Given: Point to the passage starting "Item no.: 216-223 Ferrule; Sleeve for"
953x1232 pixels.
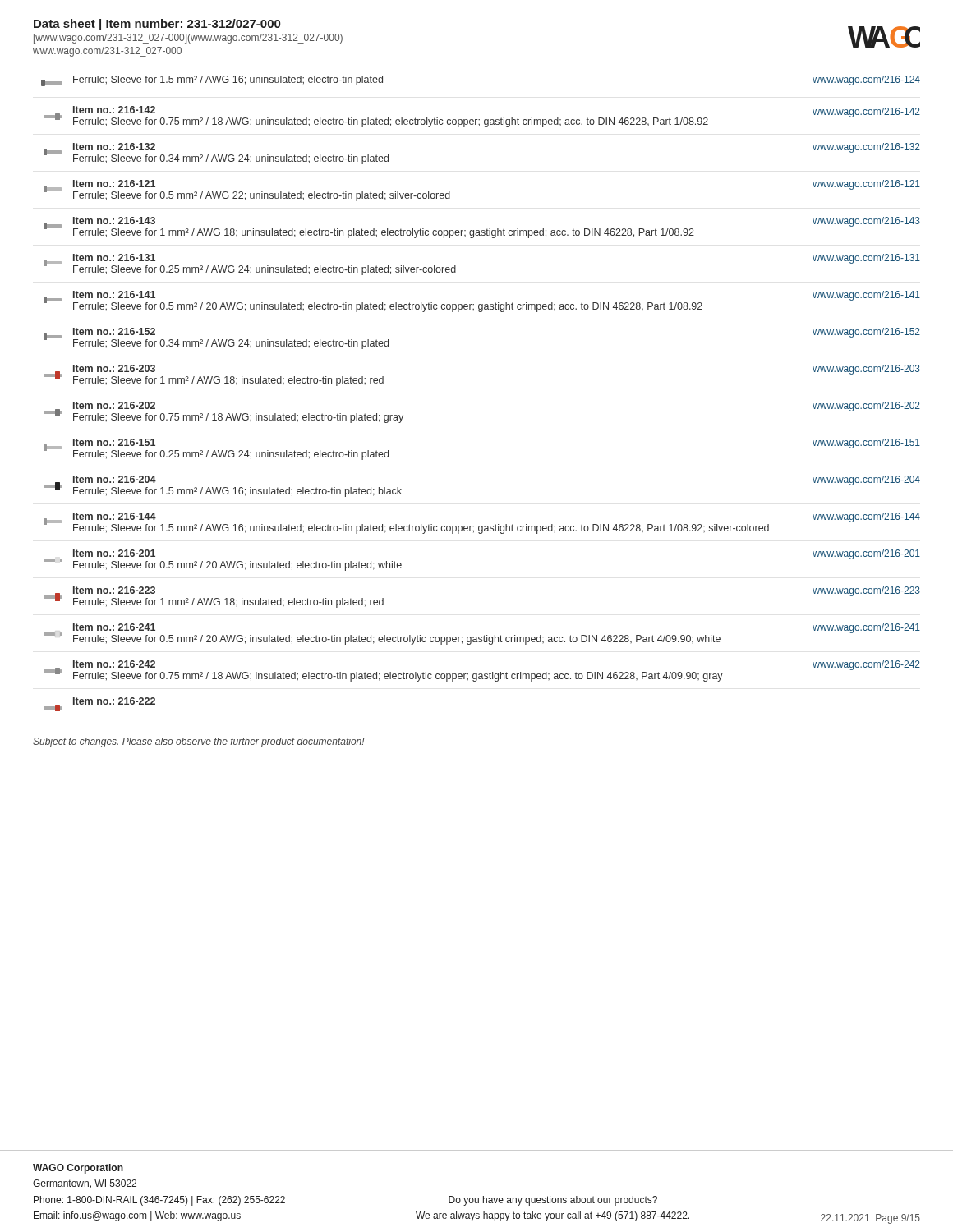Looking at the screenshot, I should [x=151, y=600].
